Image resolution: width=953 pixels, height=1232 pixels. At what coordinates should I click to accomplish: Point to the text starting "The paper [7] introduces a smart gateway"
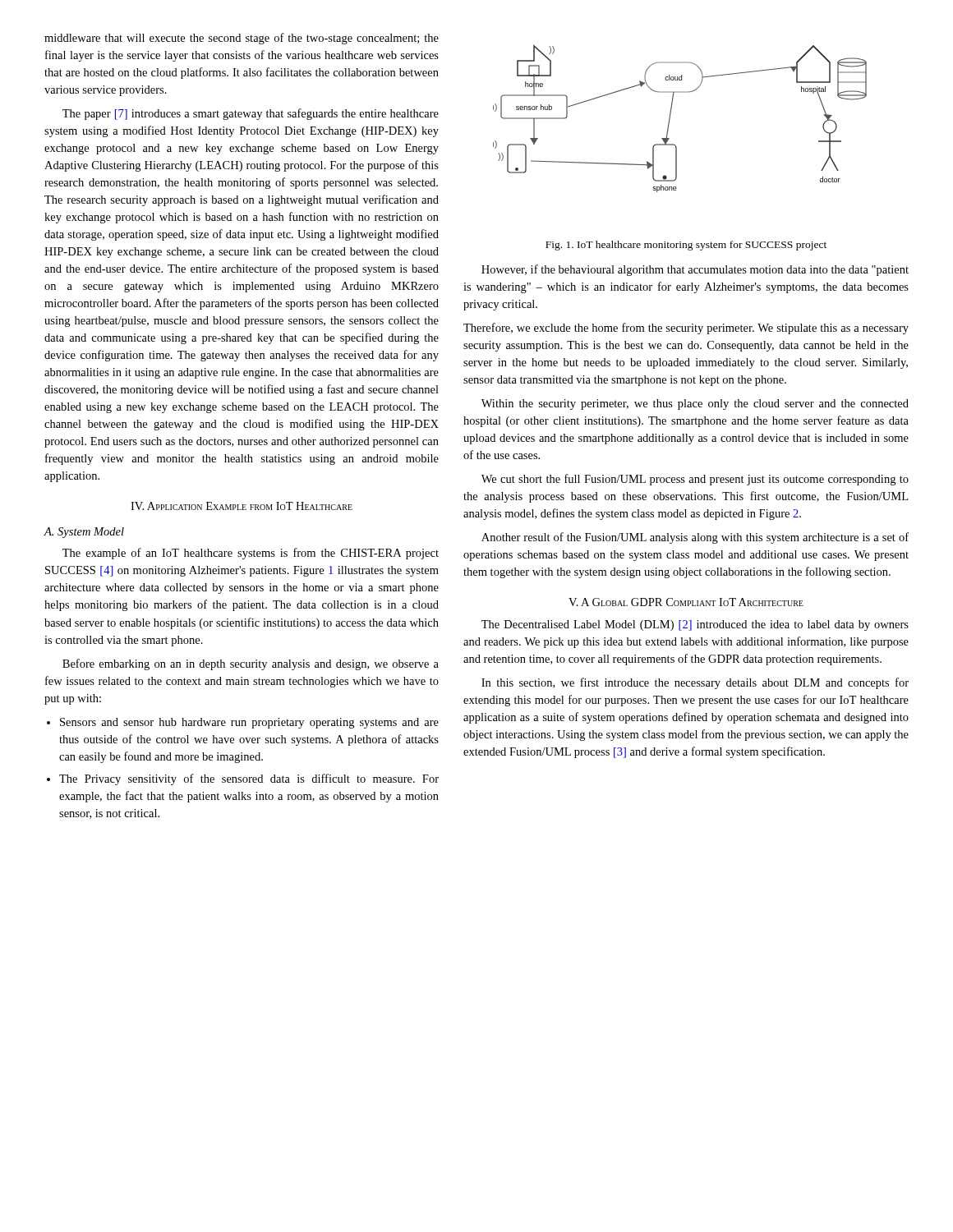(x=242, y=295)
